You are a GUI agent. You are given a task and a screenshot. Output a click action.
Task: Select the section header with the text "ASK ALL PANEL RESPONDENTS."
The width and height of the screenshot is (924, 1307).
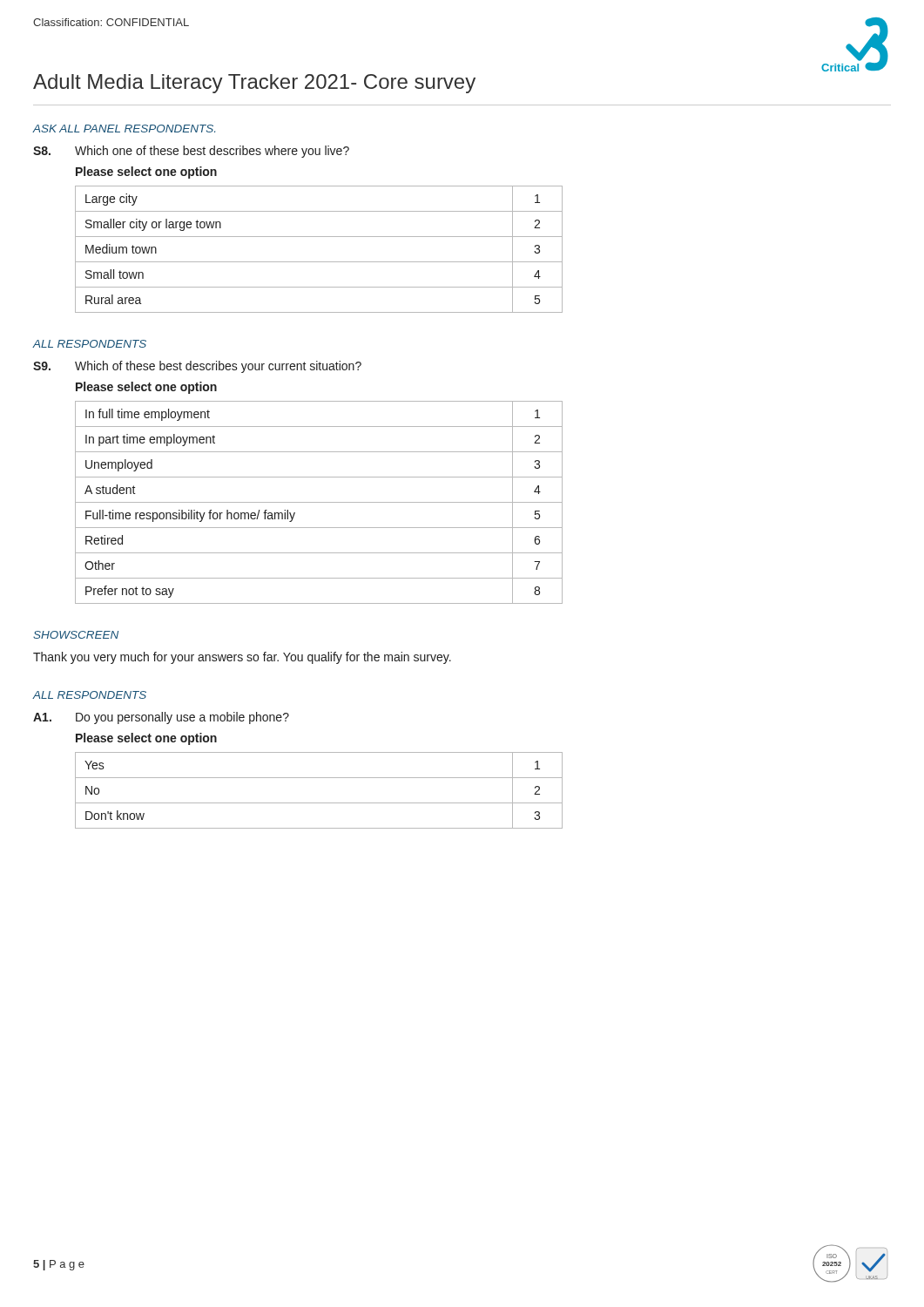click(125, 128)
